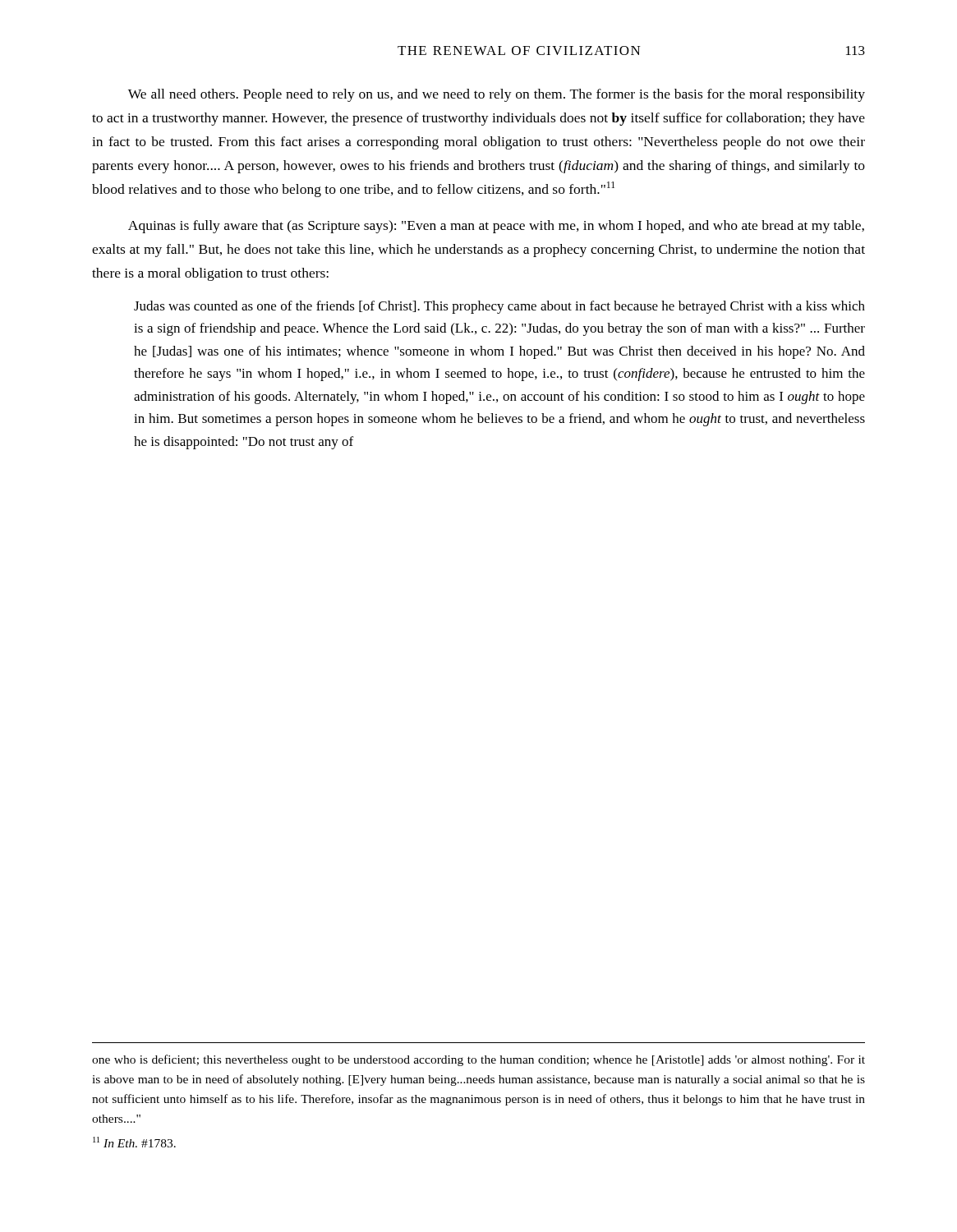
Task: Click on the text block with the text "Judas was counted"
Action: (499, 374)
